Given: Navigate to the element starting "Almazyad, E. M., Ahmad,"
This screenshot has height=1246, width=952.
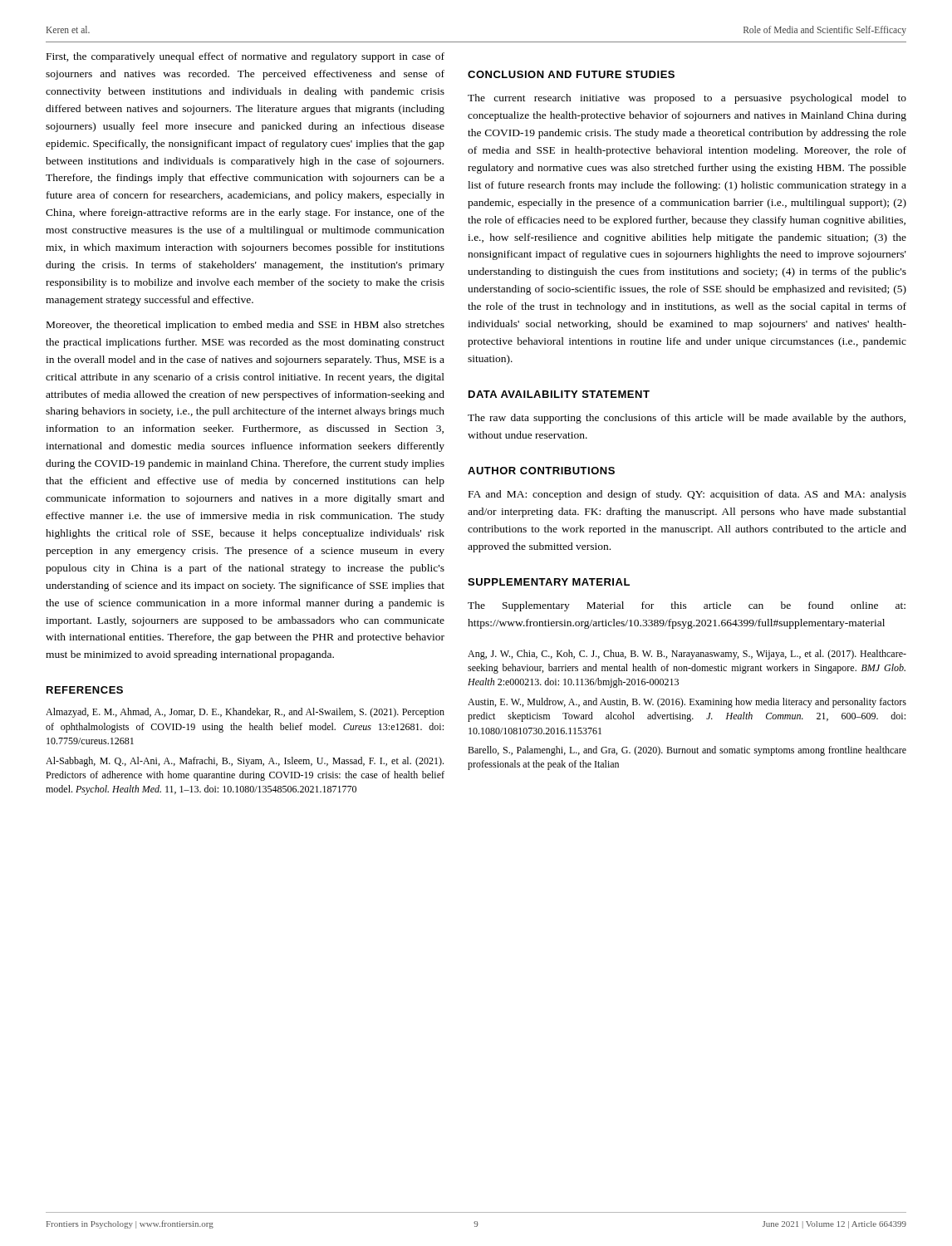Looking at the screenshot, I should point(245,727).
